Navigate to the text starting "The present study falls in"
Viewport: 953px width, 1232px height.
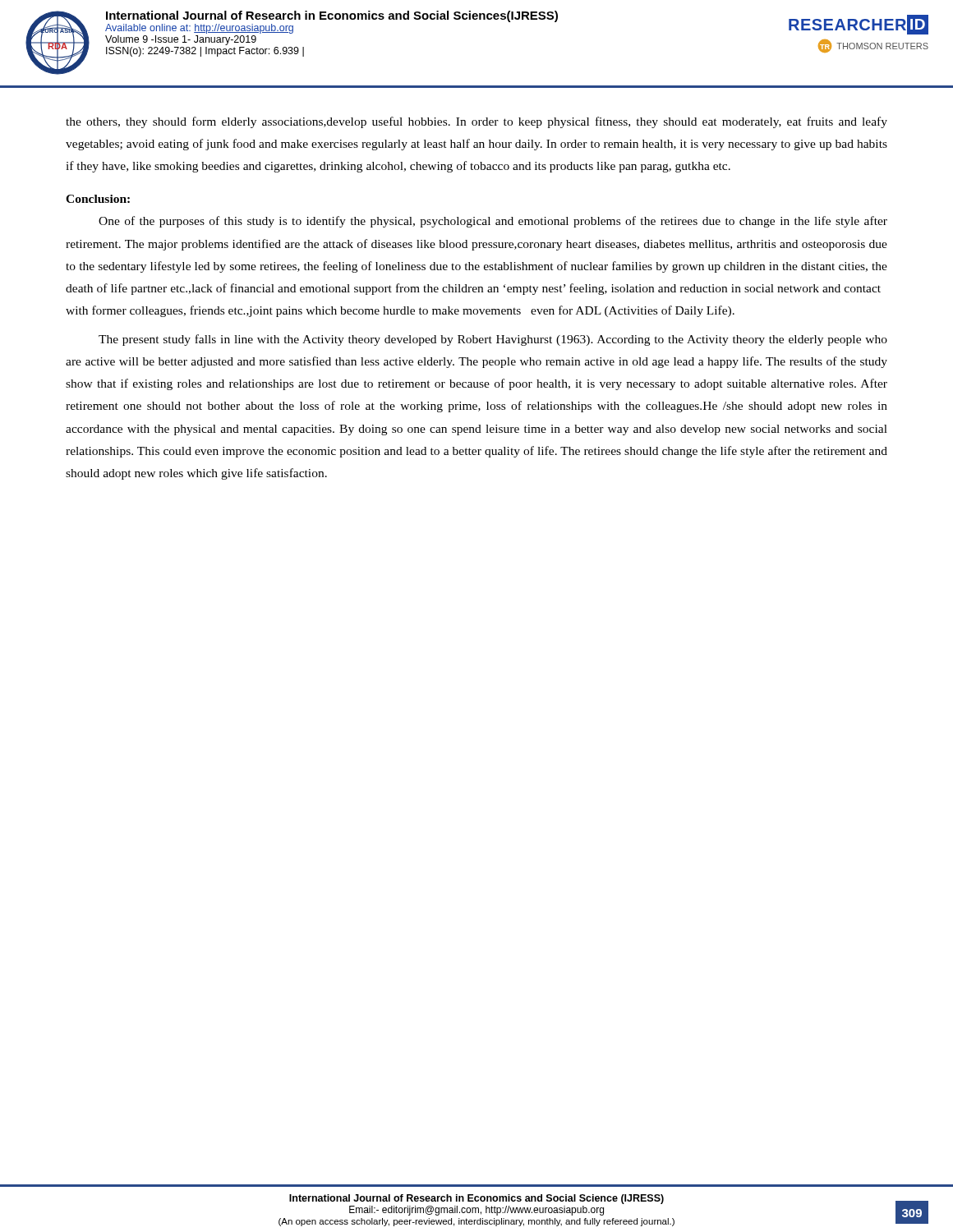point(476,406)
